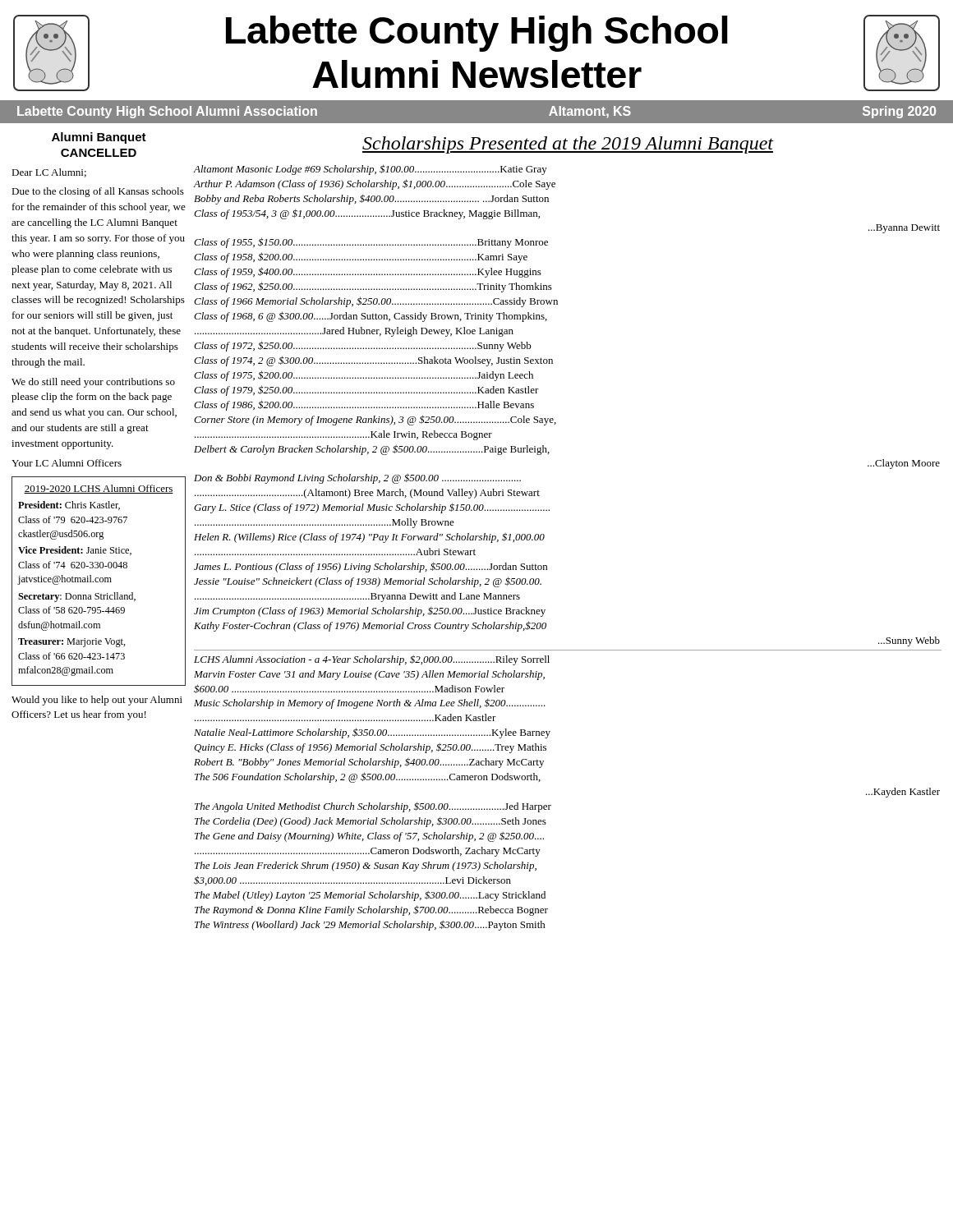Select the list item that reads "Music Scholarship in Memory of Imogene North &"
Viewport: 953px width, 1232px height.
(370, 703)
